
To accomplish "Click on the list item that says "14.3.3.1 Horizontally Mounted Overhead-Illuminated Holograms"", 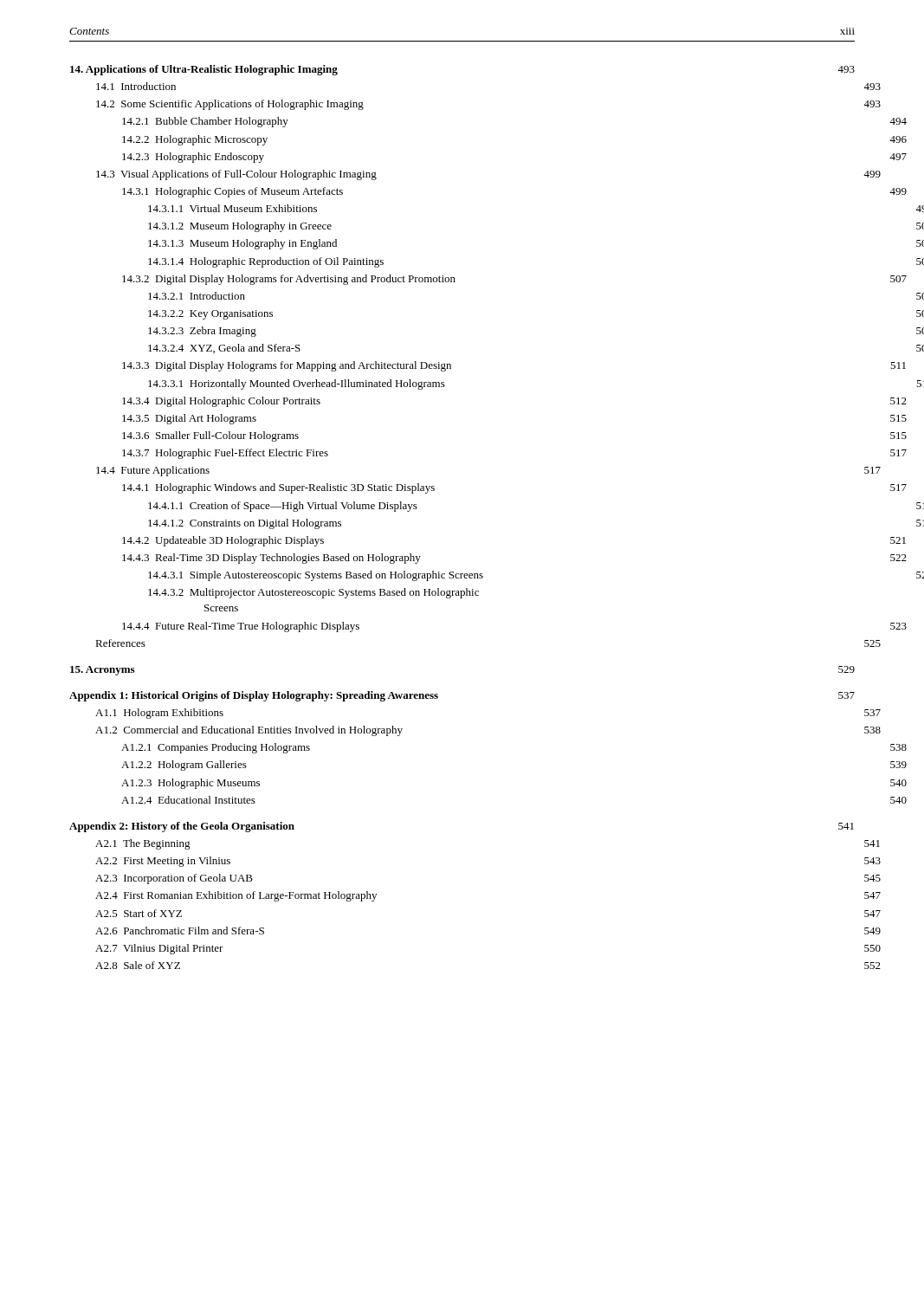I will 302,384.
